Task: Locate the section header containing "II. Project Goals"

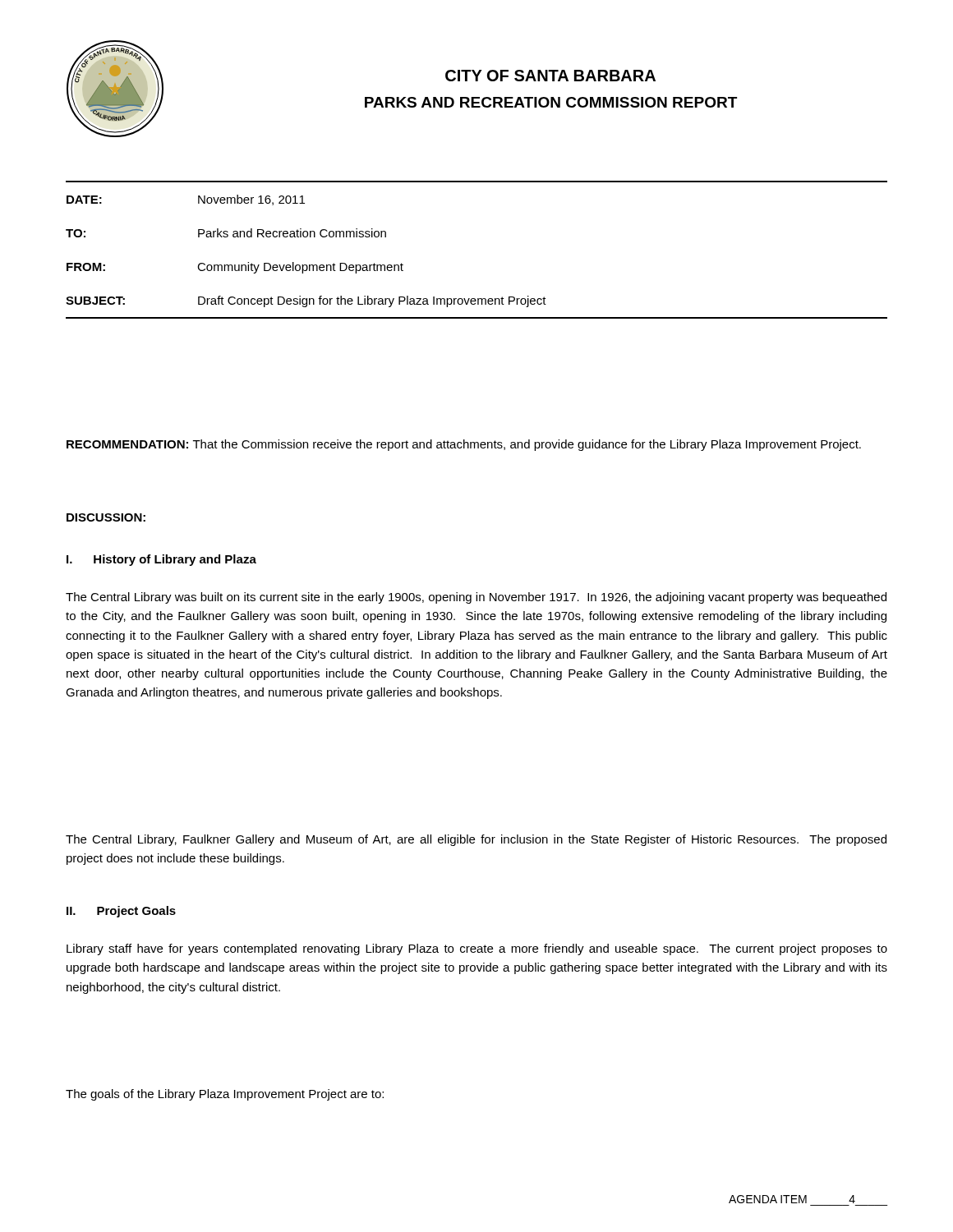Action: 121,910
